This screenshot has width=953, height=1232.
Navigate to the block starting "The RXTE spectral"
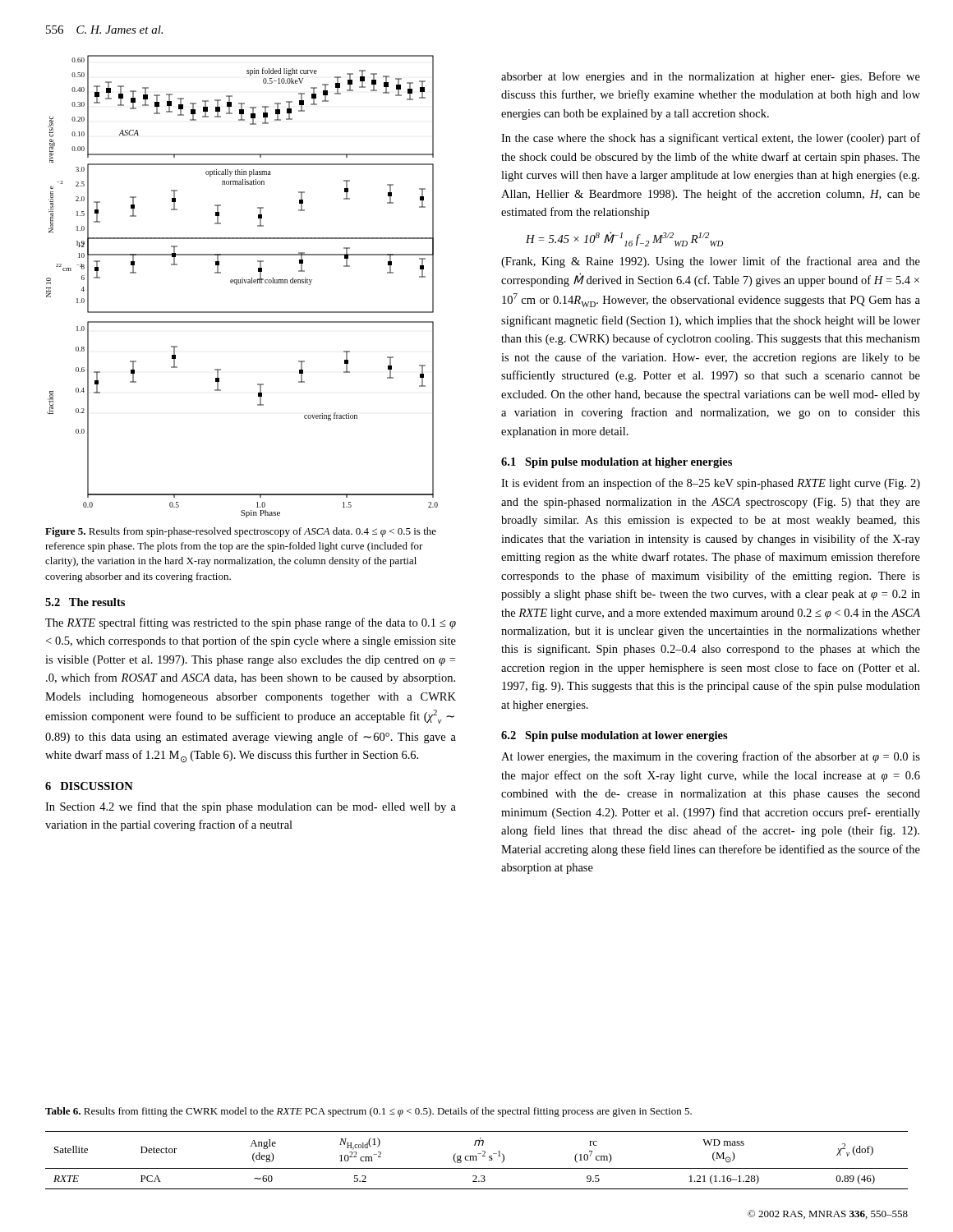[x=251, y=690]
